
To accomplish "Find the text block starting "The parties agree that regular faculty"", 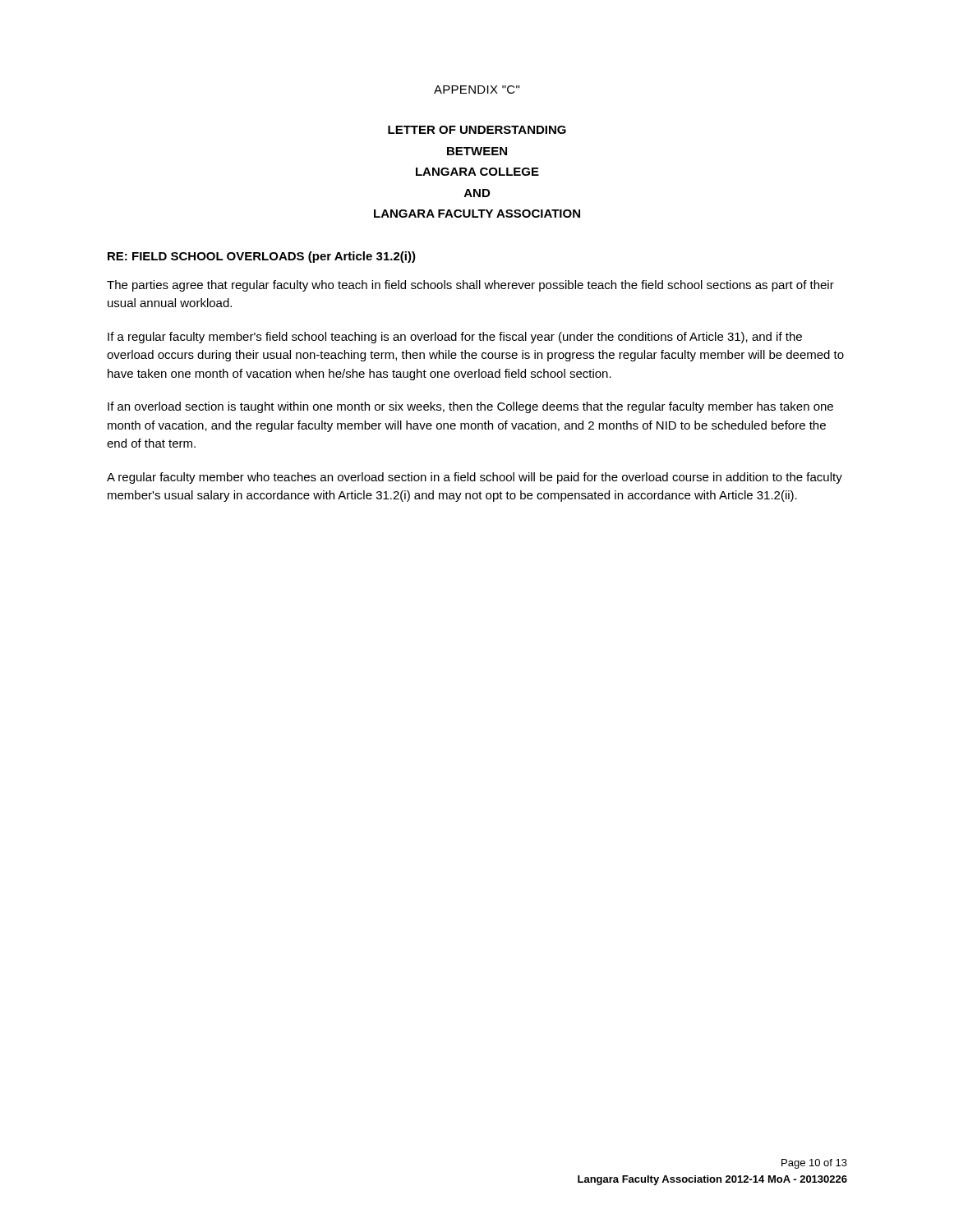I will click(x=470, y=293).
